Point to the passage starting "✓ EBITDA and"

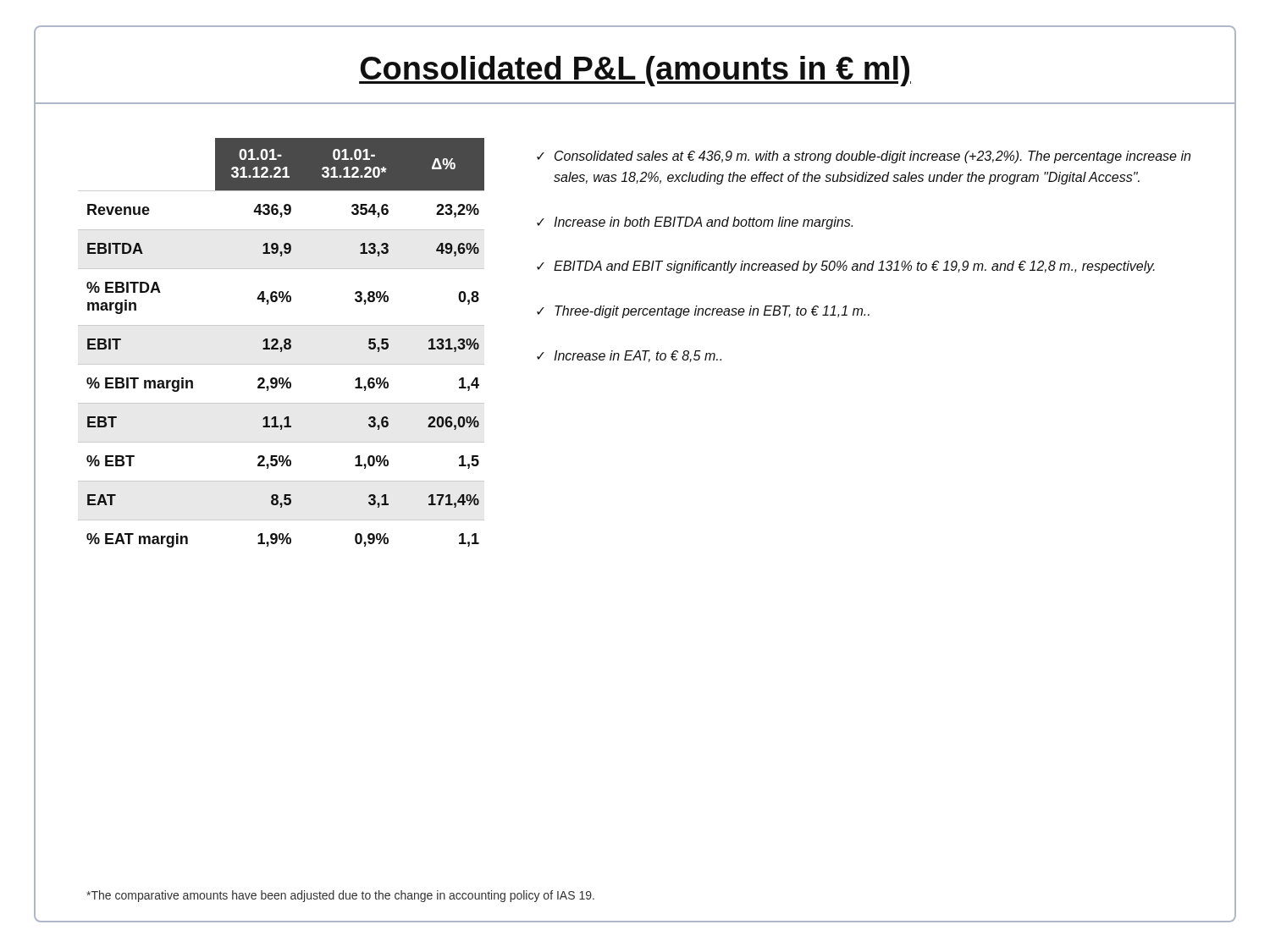point(846,267)
